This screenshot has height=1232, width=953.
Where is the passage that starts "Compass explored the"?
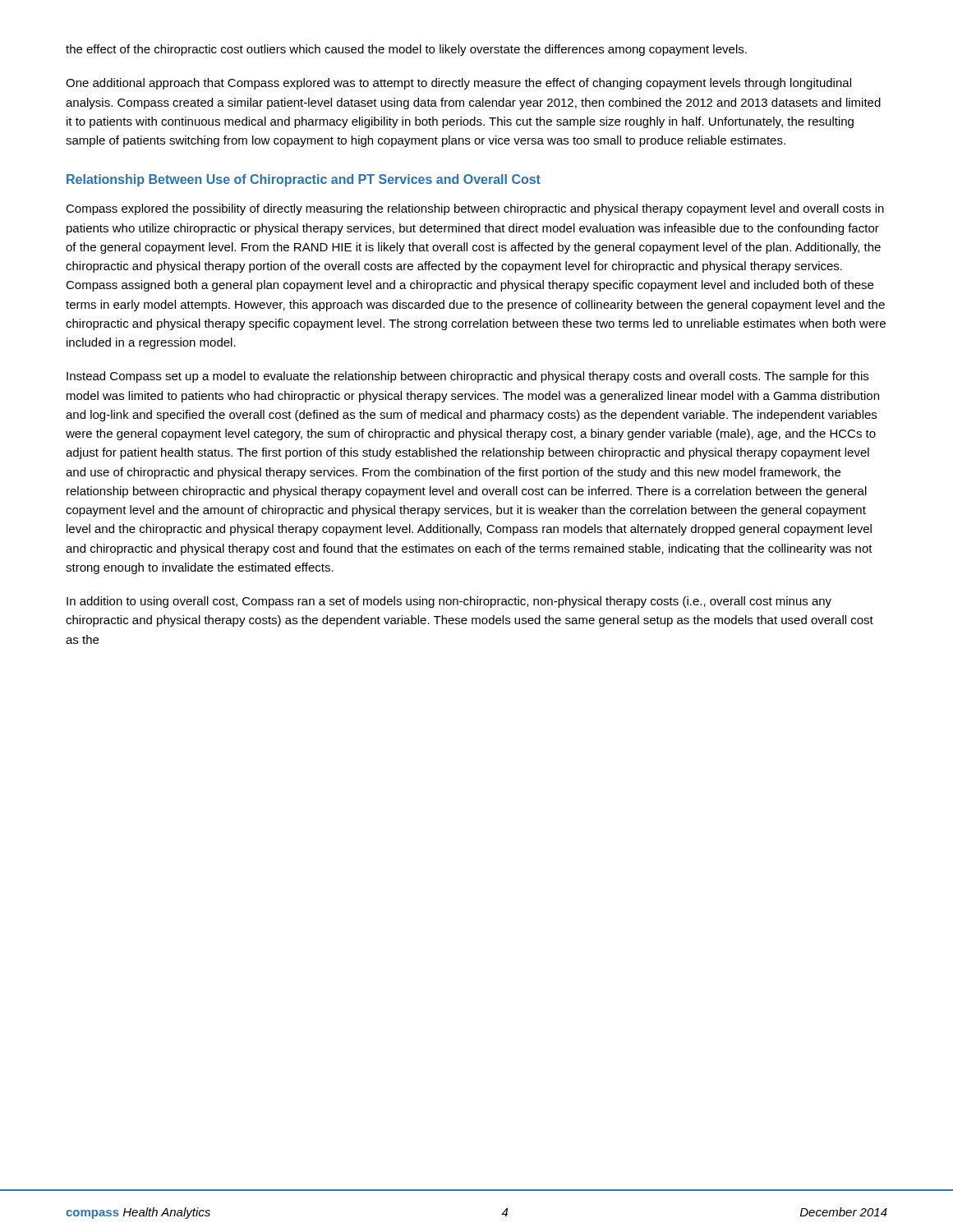pyautogui.click(x=476, y=275)
